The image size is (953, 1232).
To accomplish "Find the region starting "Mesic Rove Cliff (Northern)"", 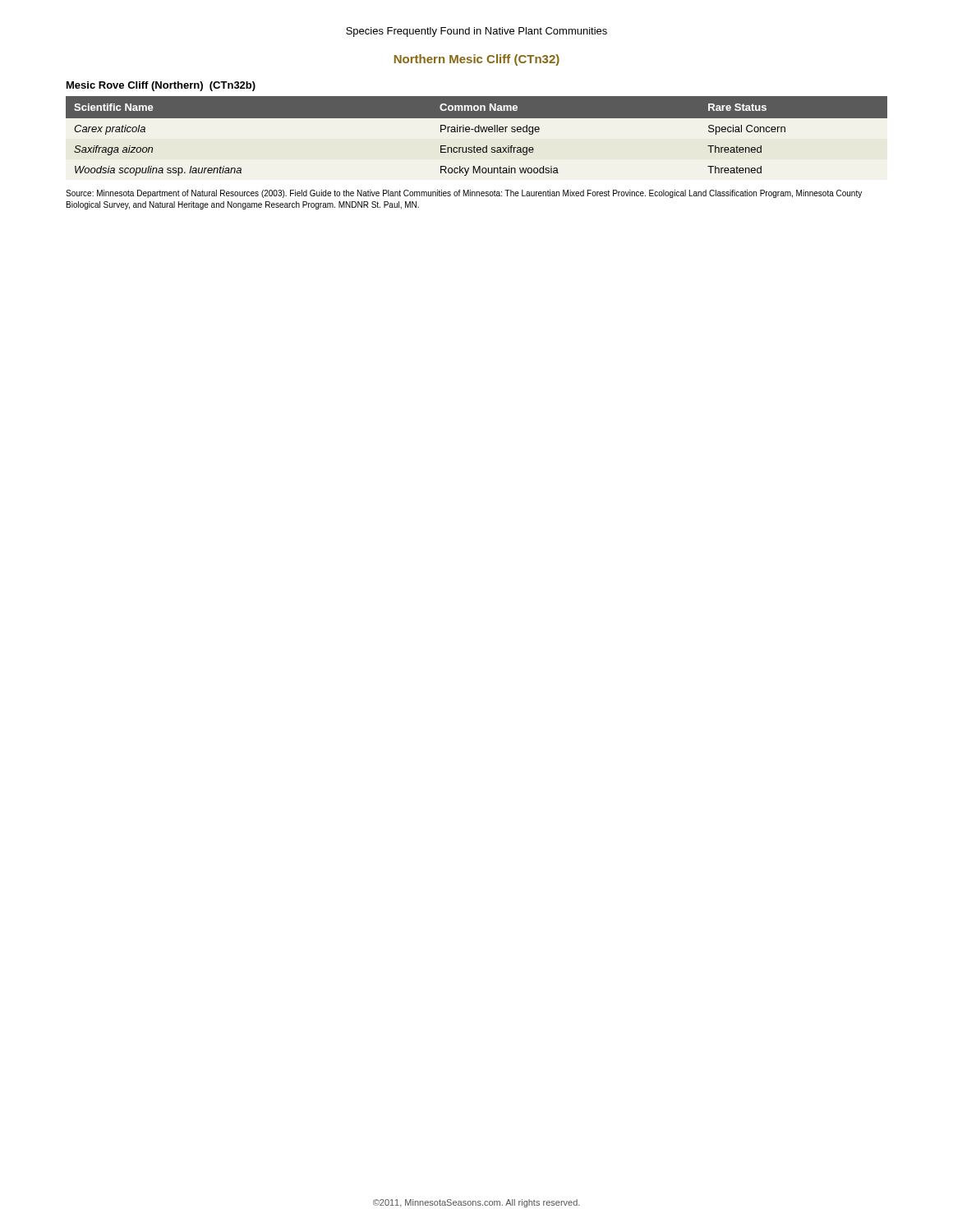I will click(161, 85).
